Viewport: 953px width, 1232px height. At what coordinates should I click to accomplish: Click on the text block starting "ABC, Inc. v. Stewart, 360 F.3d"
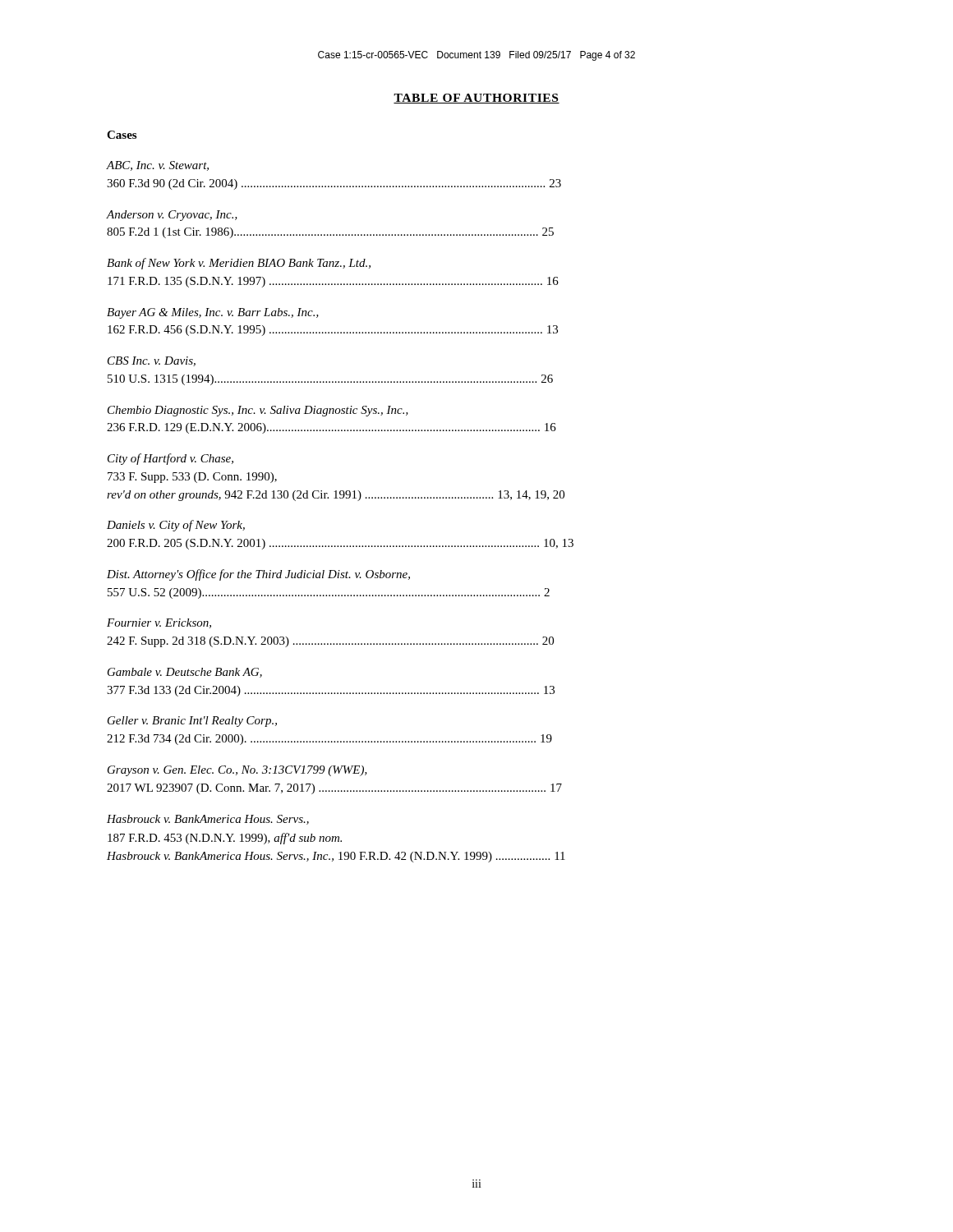tap(476, 175)
